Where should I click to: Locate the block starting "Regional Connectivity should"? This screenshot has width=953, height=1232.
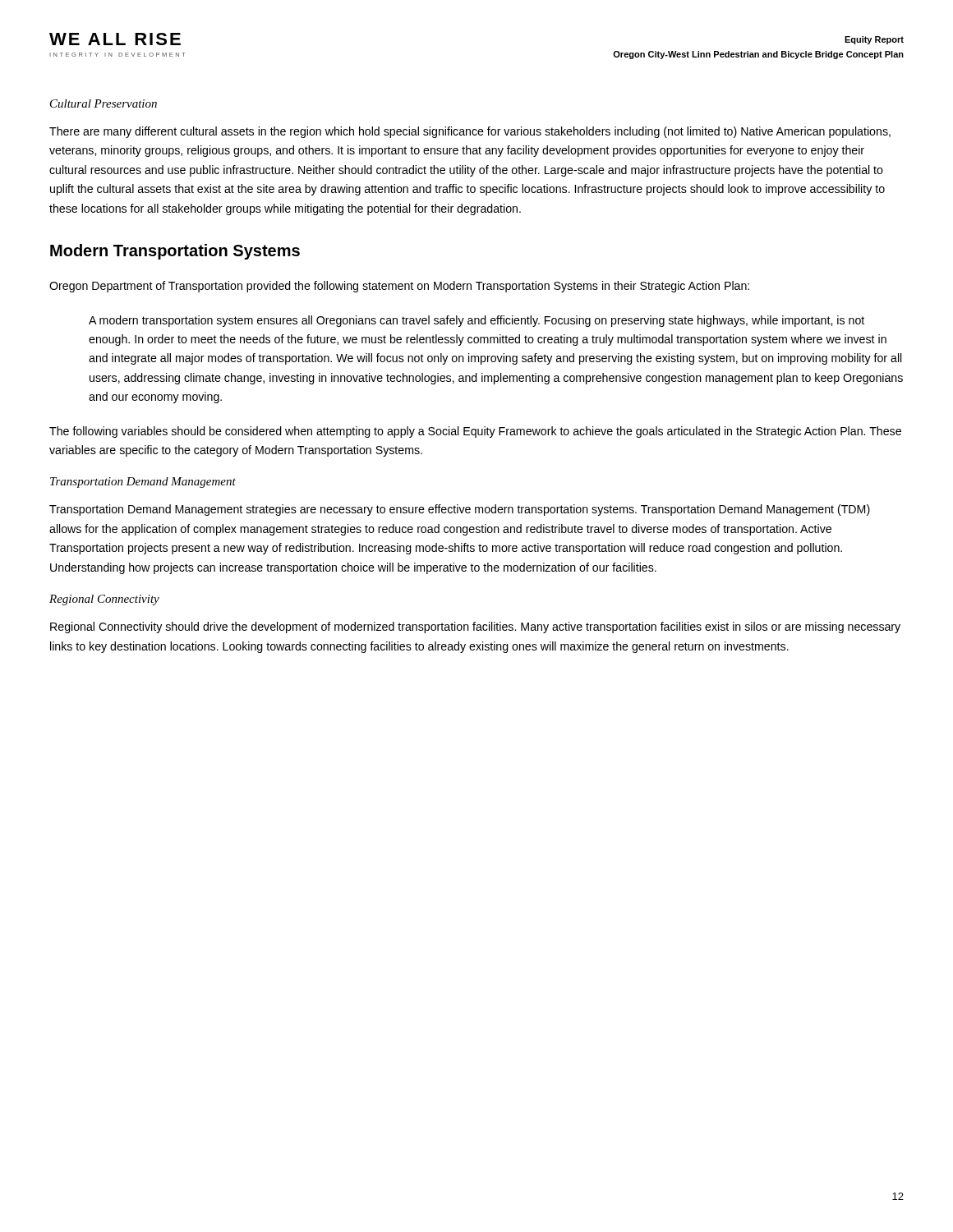(475, 636)
